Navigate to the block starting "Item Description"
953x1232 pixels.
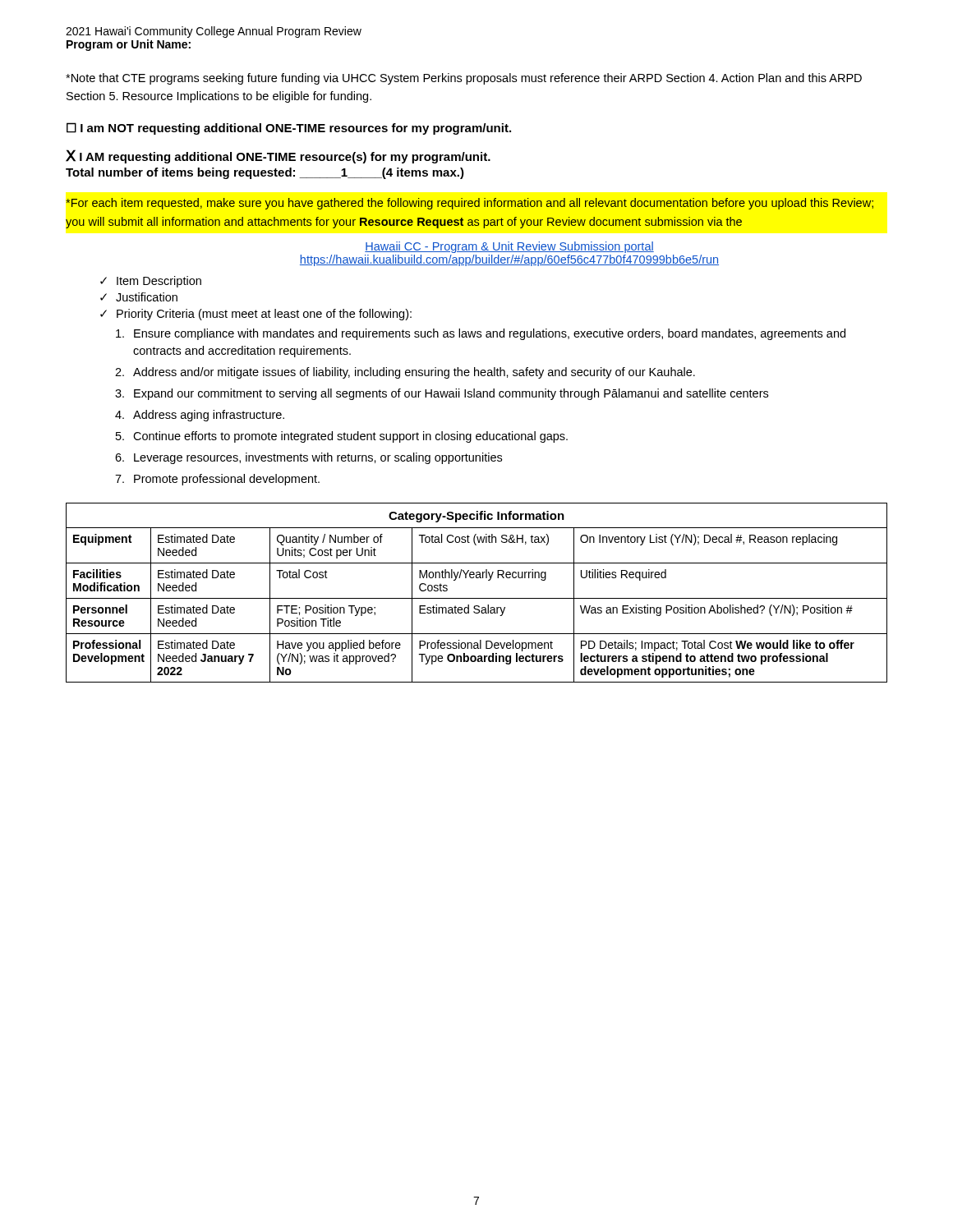[x=159, y=281]
